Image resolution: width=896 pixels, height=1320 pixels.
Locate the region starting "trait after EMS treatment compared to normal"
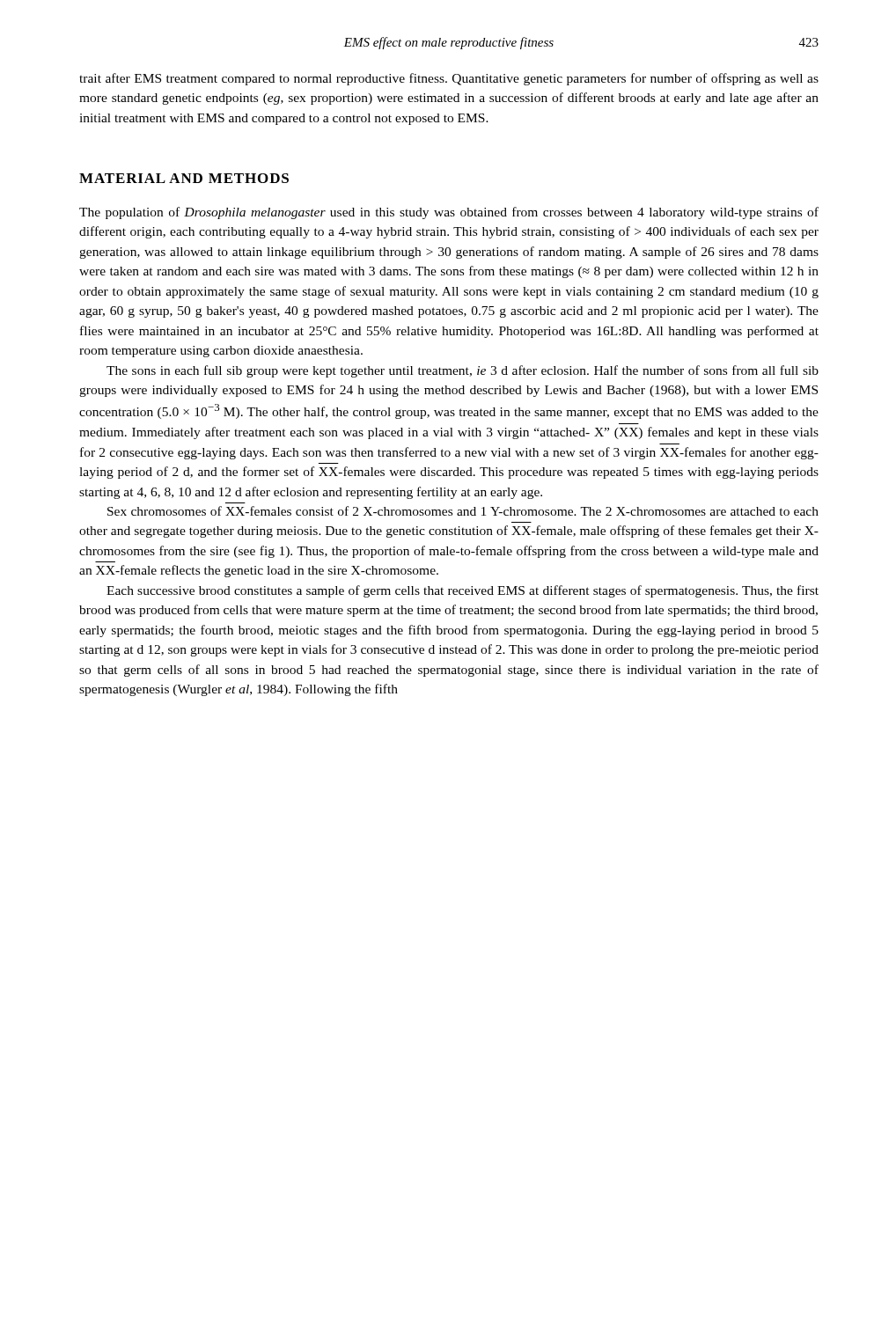pos(449,97)
